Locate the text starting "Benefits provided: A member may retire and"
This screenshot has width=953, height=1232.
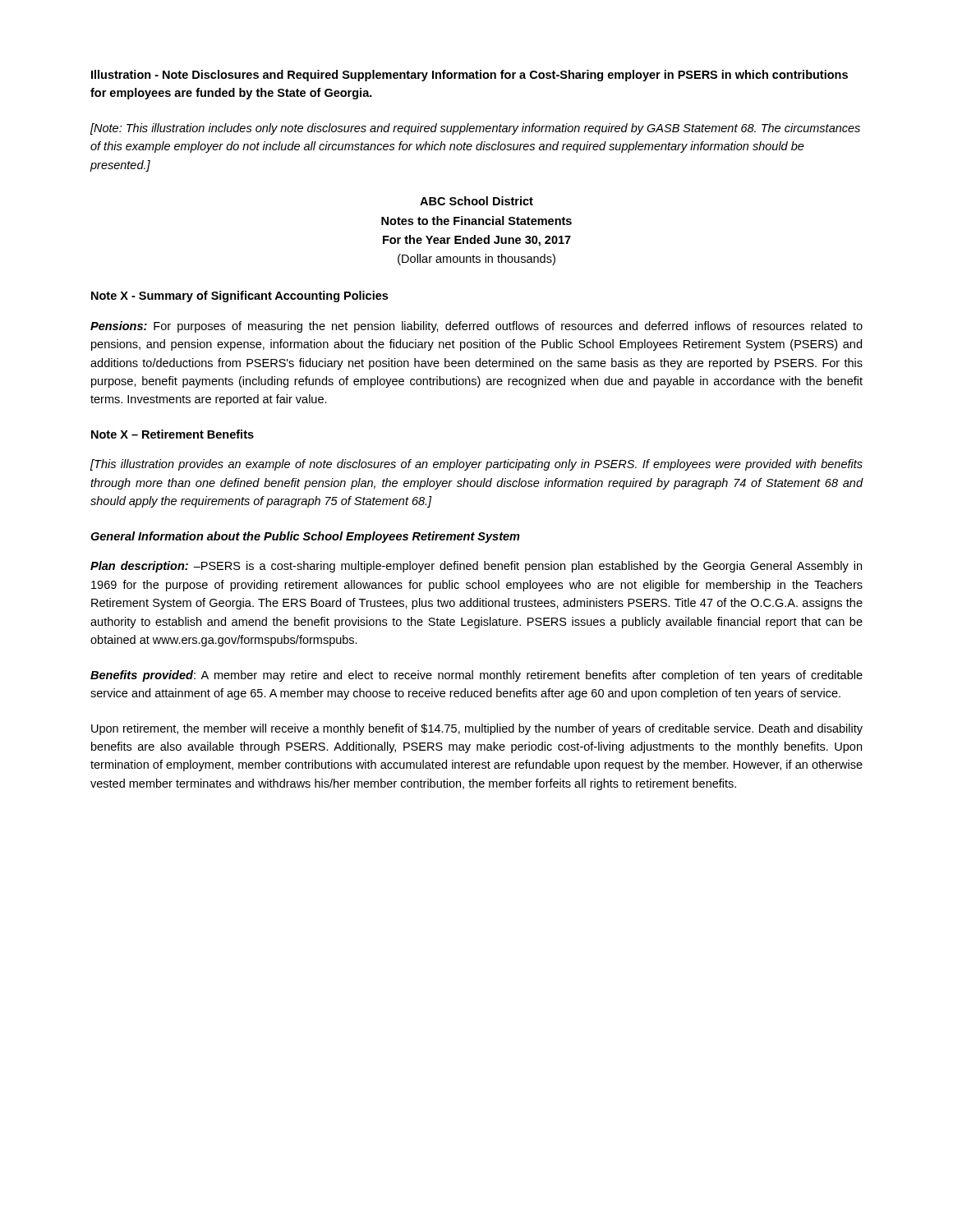[x=476, y=684]
